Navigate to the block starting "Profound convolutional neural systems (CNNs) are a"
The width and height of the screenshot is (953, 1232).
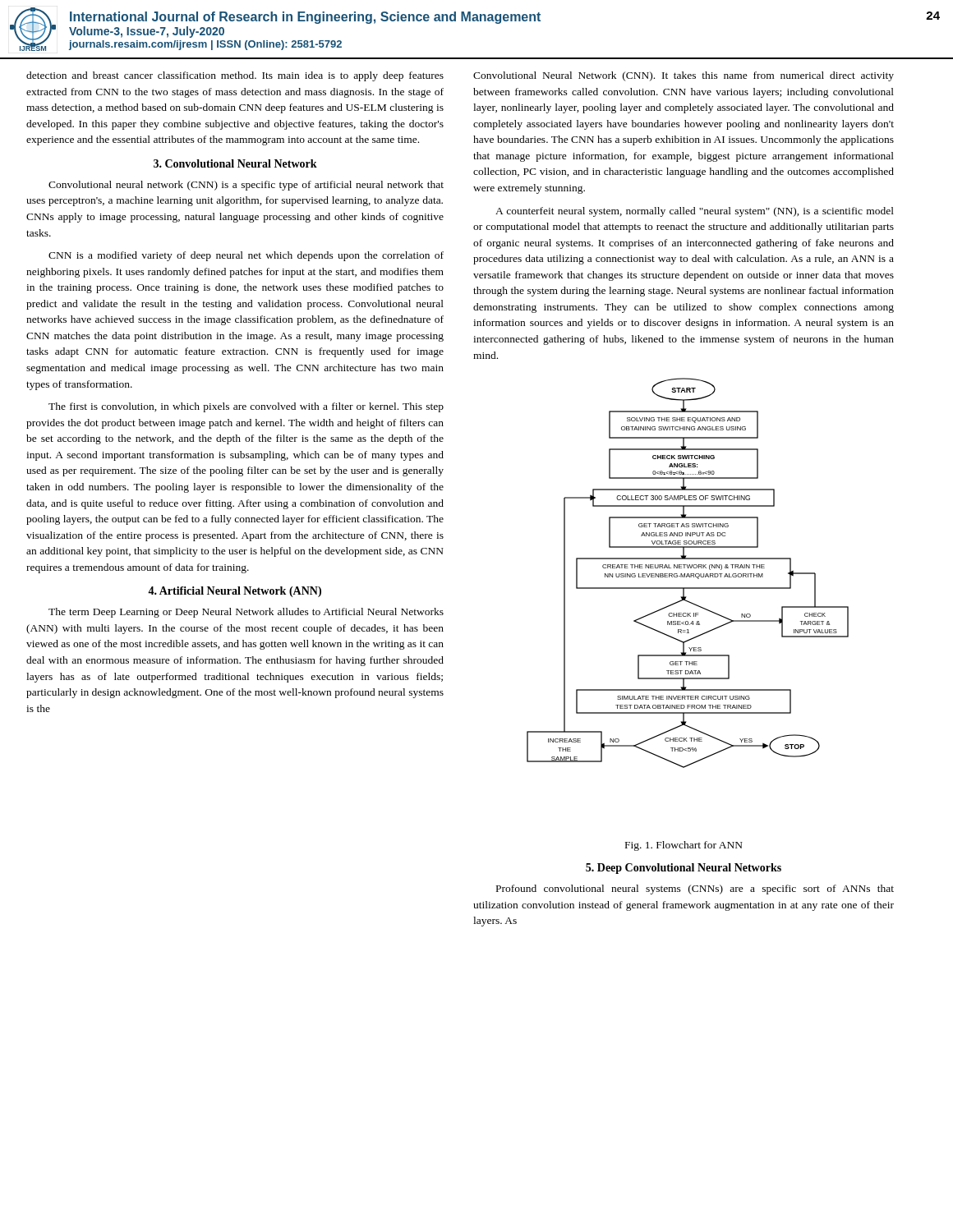pos(684,904)
